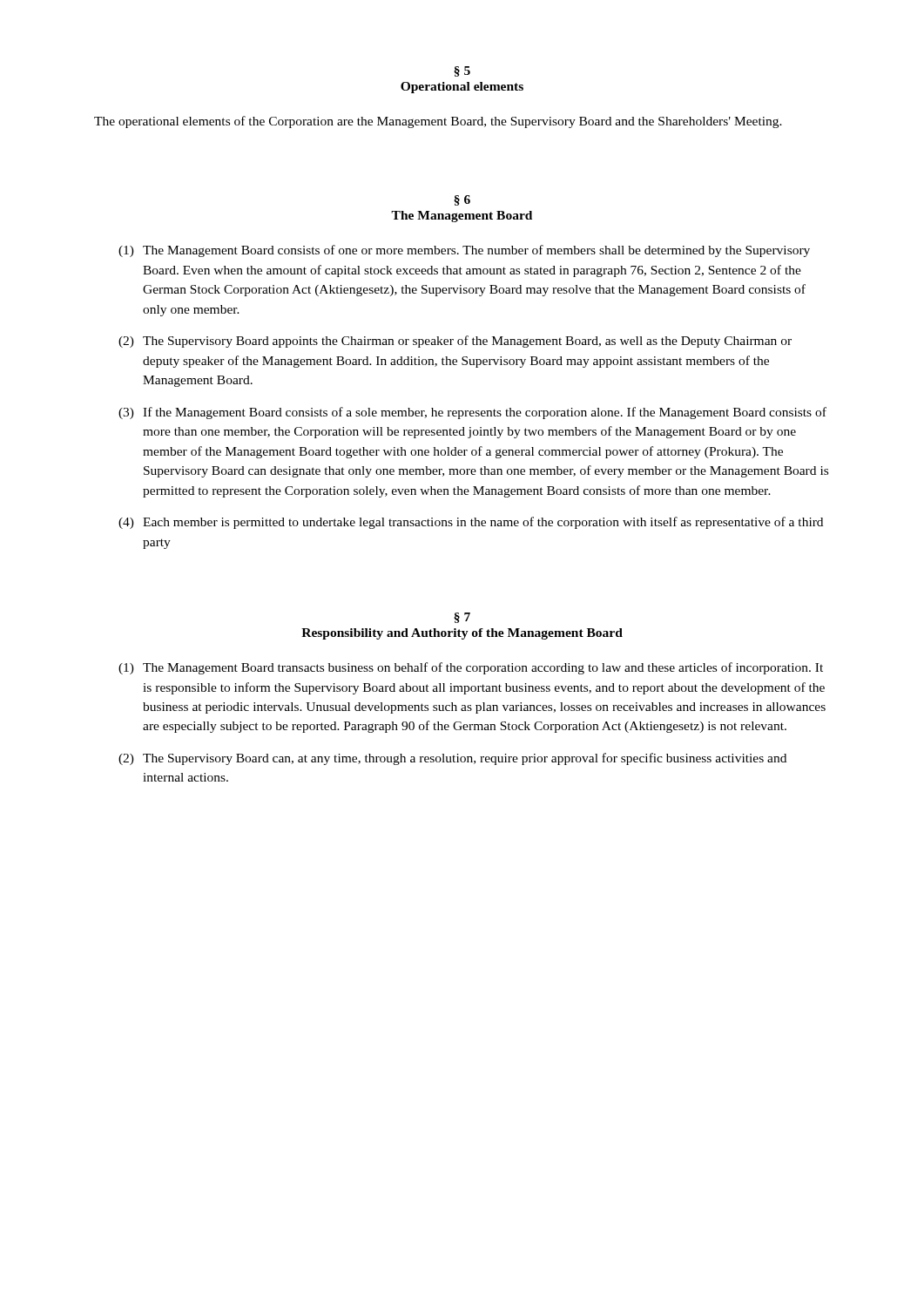Click where it says "§ 6 The Management Board"
This screenshot has height=1307, width=924.
pos(462,208)
